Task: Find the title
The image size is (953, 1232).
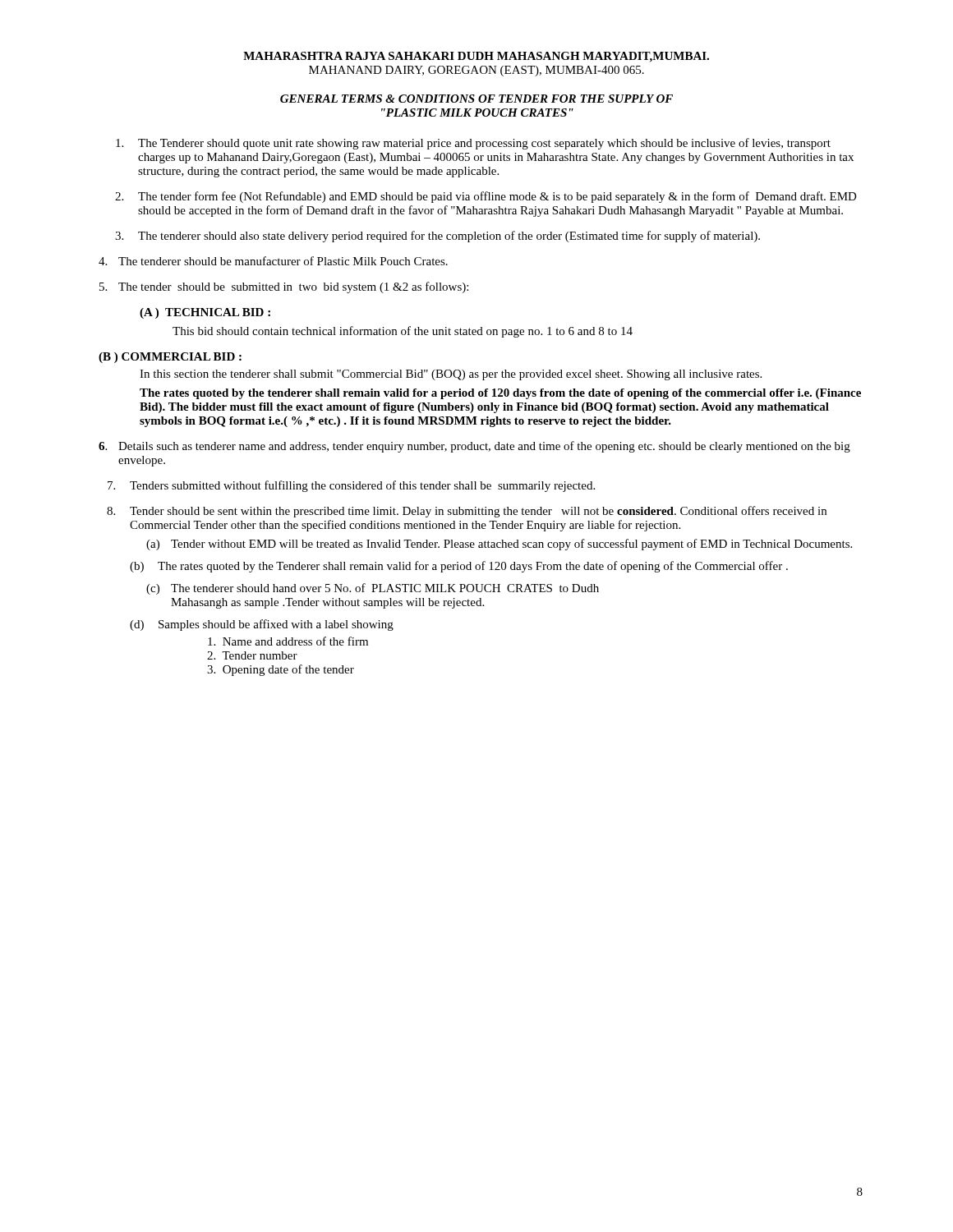Action: (x=476, y=63)
